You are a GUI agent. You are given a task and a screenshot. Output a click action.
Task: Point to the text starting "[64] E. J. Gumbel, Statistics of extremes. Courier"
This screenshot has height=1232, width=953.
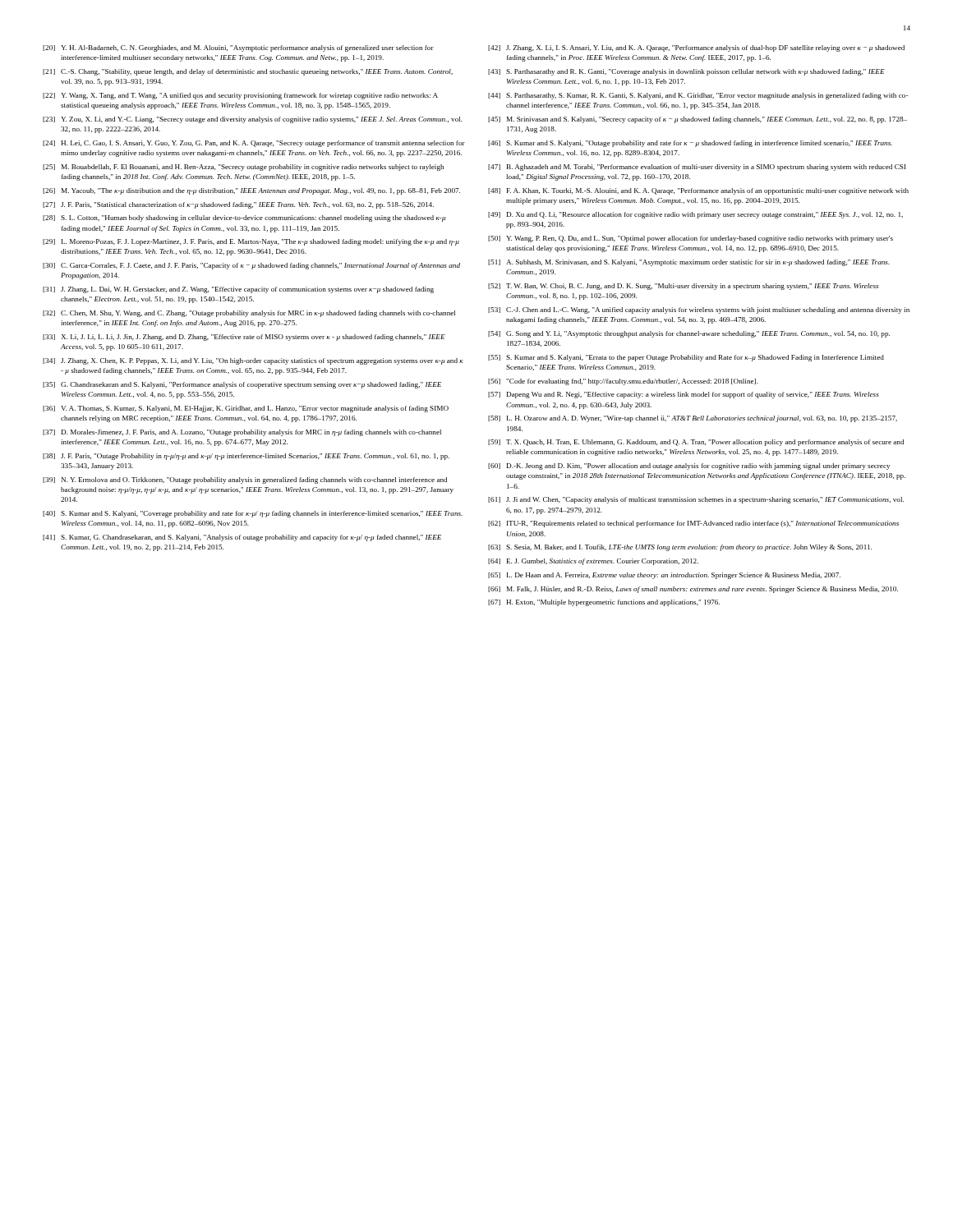click(x=699, y=561)
